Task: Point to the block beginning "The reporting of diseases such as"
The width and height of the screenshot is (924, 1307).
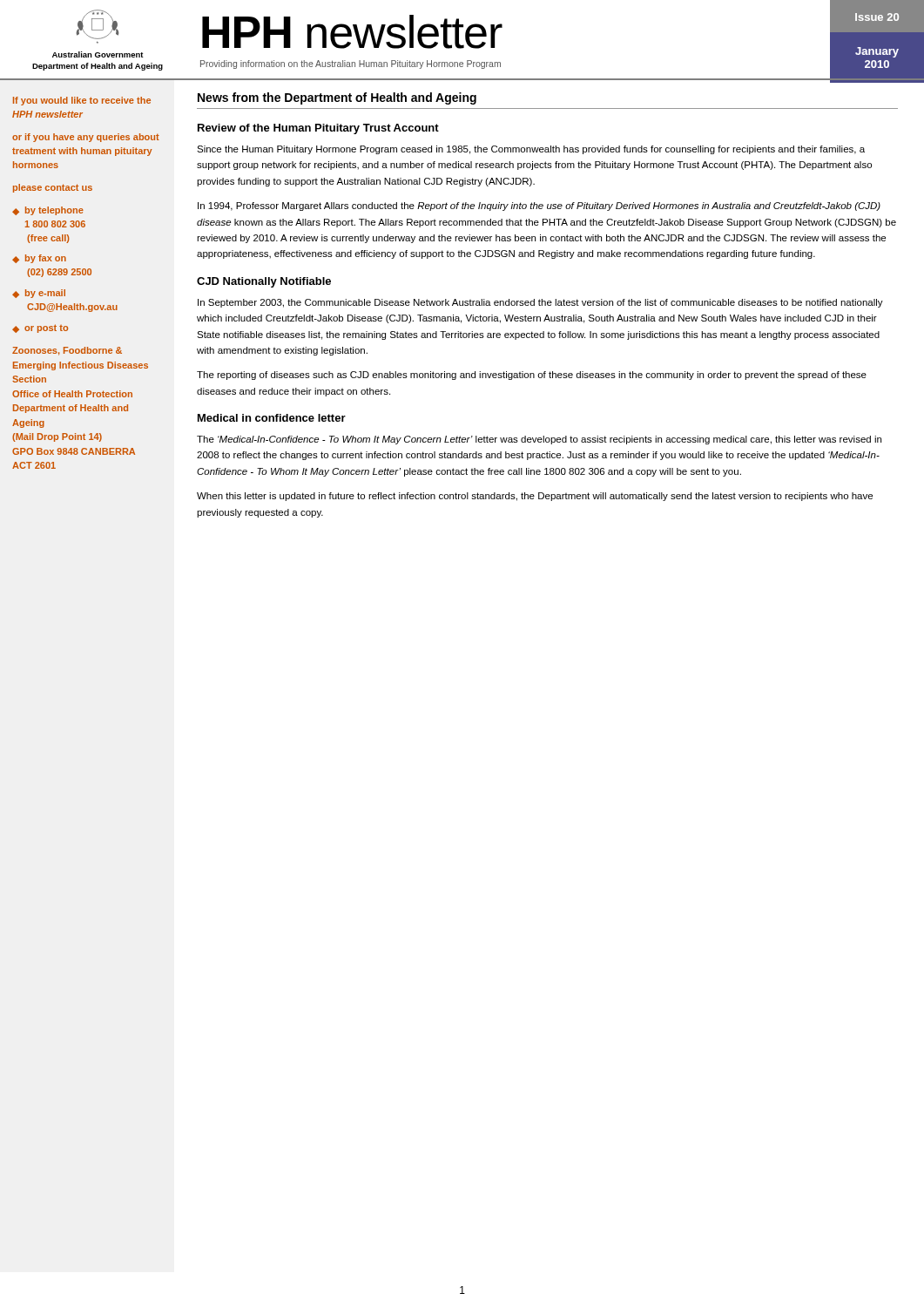Action: pyautogui.click(x=532, y=383)
